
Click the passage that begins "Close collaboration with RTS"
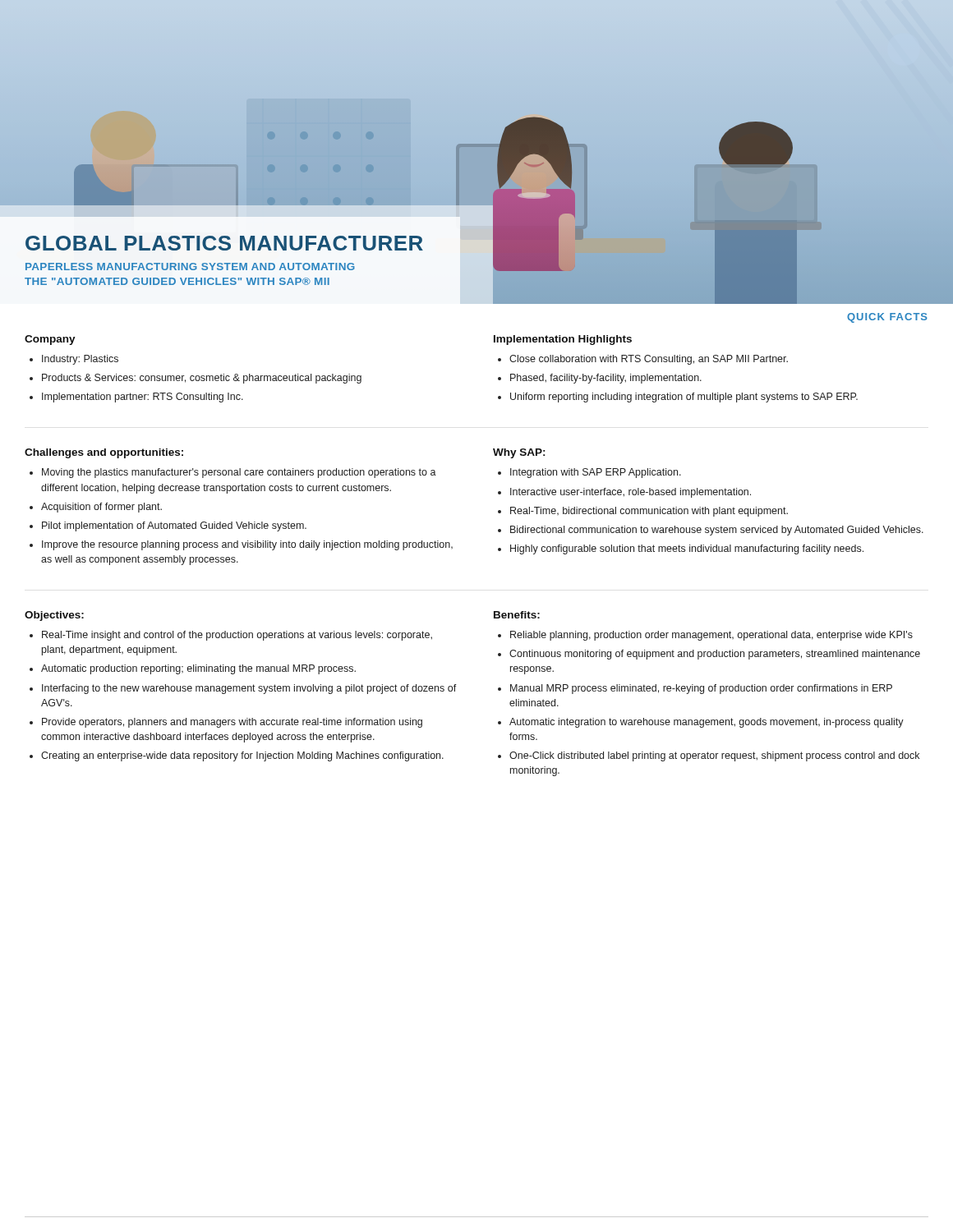(649, 359)
